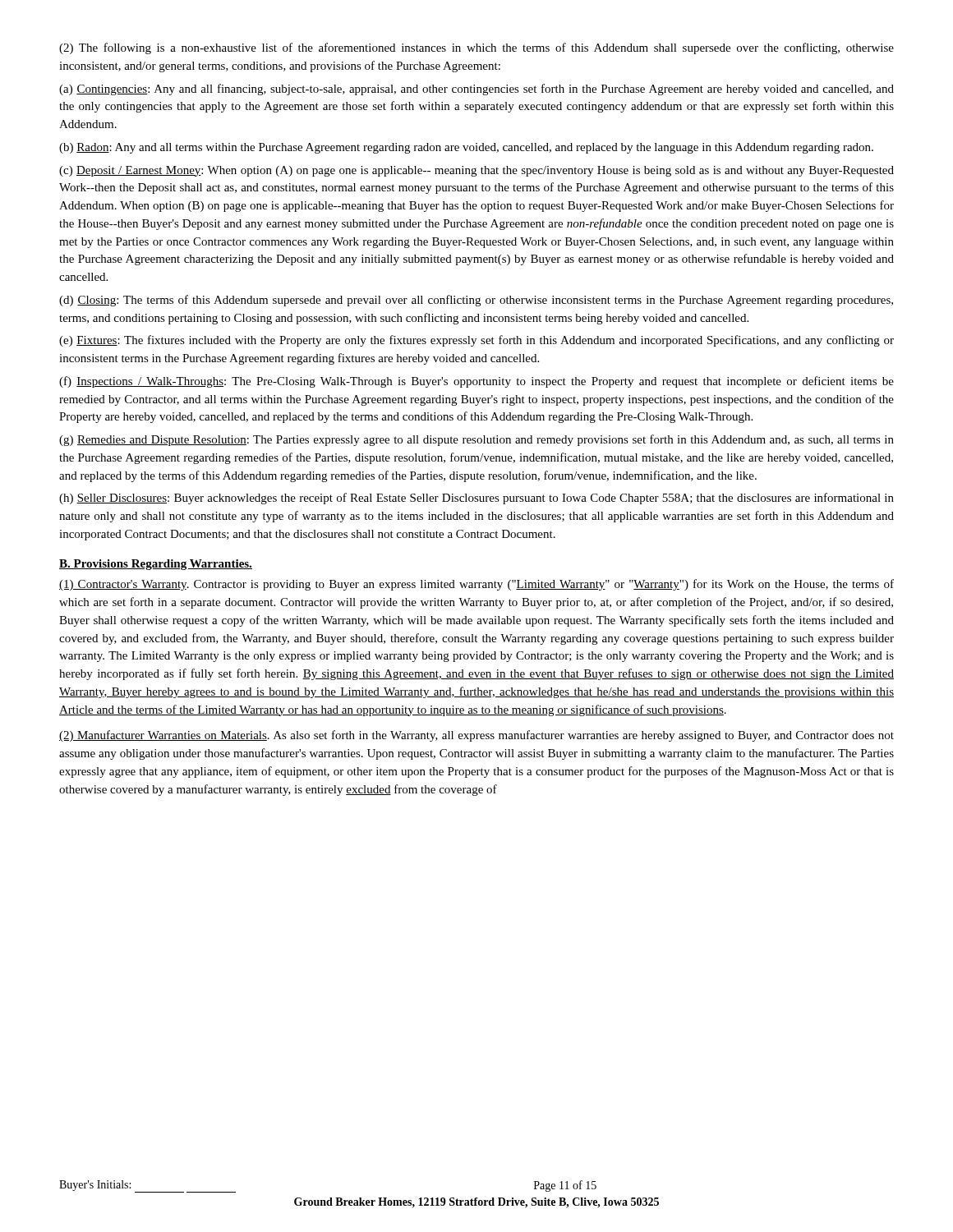
Task: Select the text block that says "(a) Contingencies: Any and all"
Action: point(476,107)
